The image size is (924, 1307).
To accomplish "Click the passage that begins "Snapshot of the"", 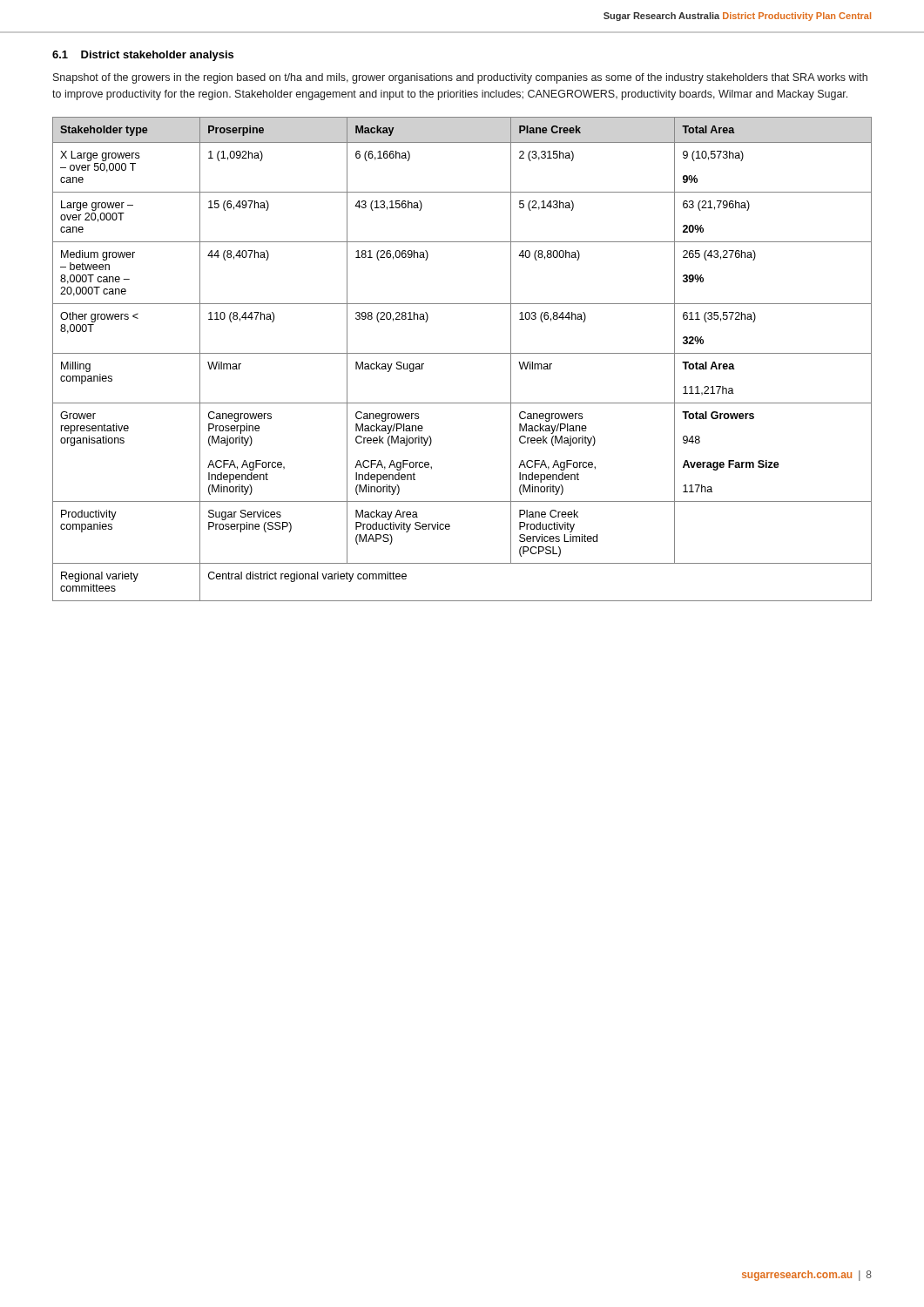I will (460, 86).
